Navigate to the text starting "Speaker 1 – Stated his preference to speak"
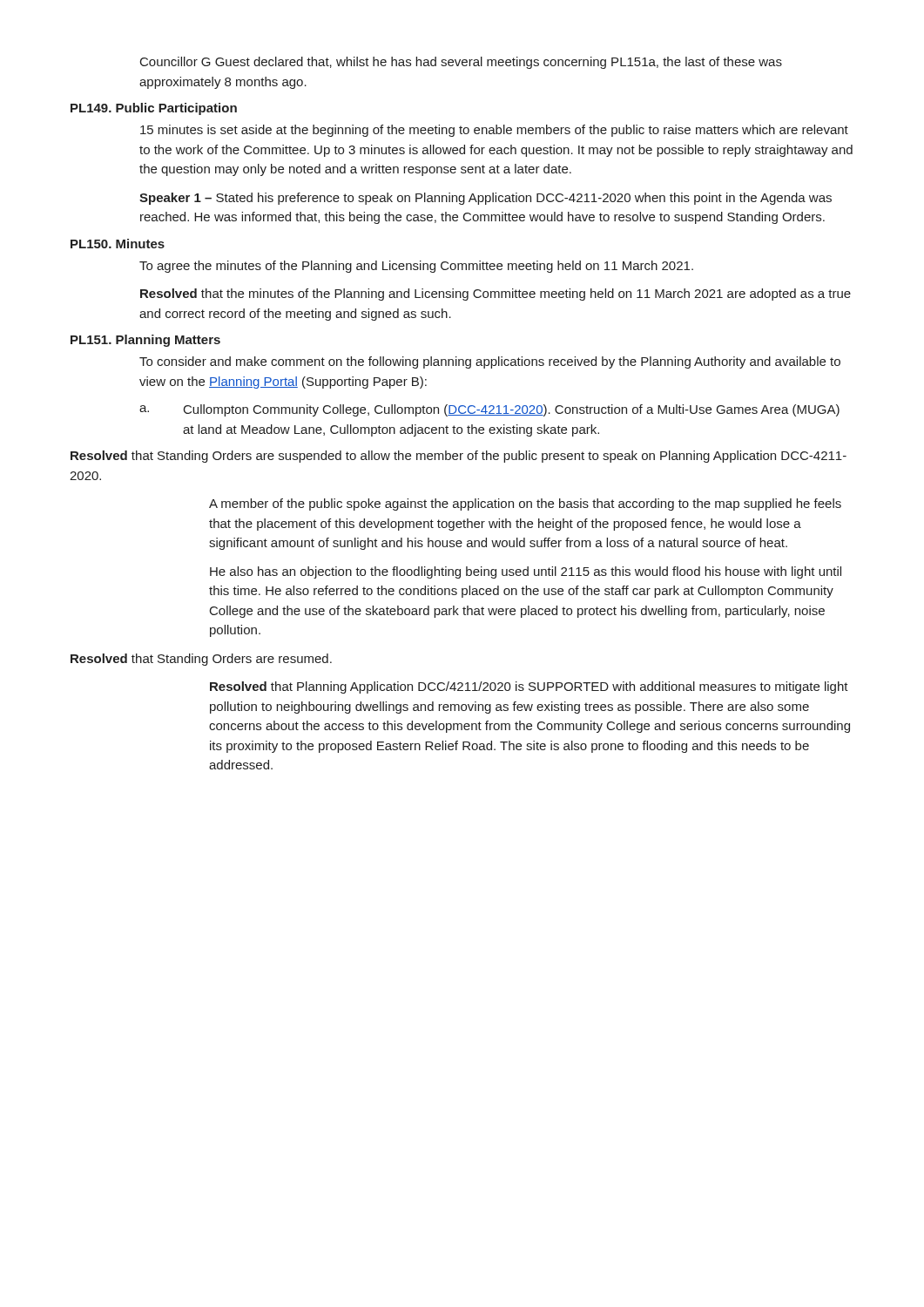The image size is (924, 1307). pos(497,207)
